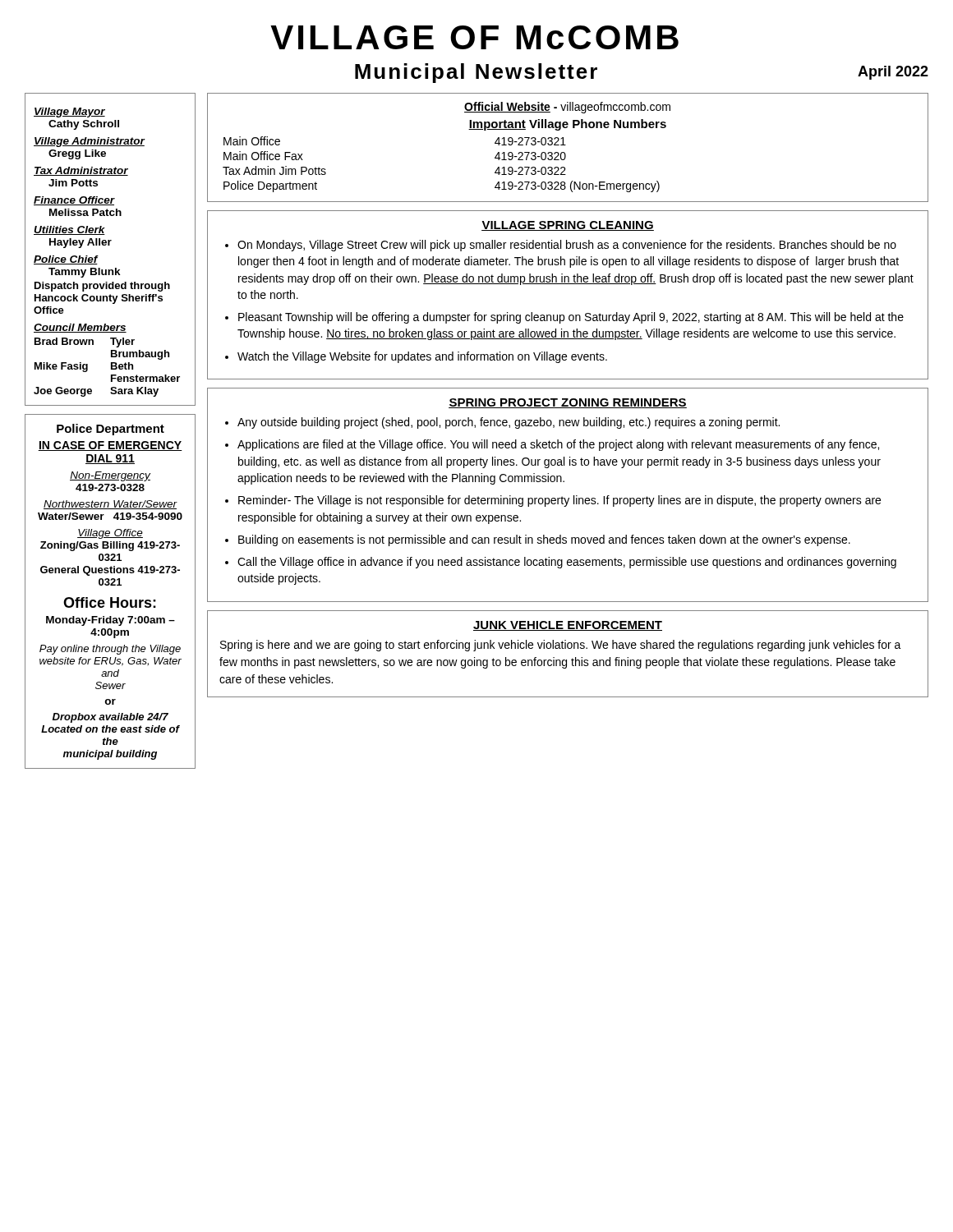This screenshot has width=953, height=1232.
Task: Select the element starting "Village Mayor Cathy Schroll Village Administrator Gregg Like"
Action: [110, 251]
